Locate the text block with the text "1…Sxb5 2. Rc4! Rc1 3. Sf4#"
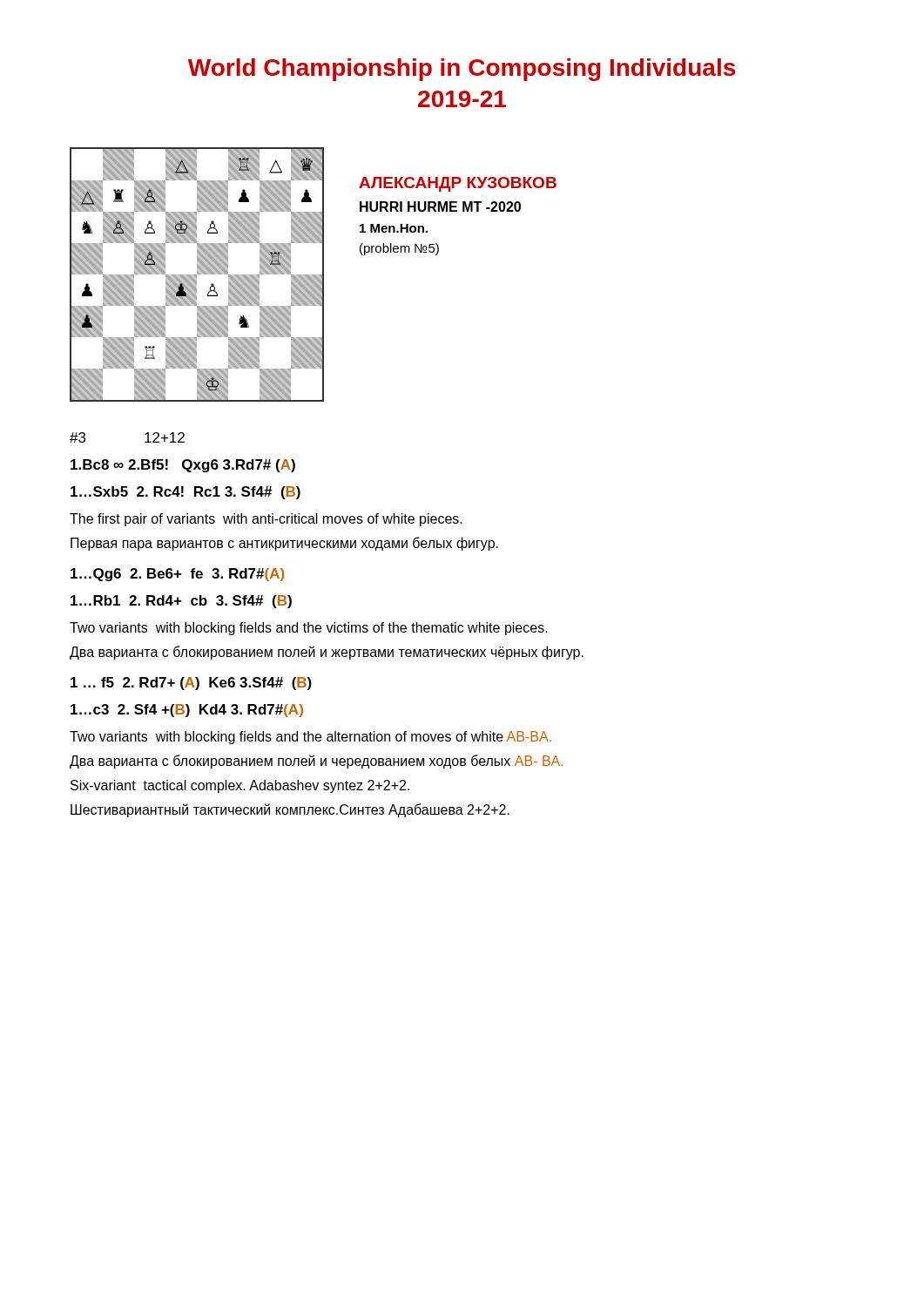 [185, 492]
